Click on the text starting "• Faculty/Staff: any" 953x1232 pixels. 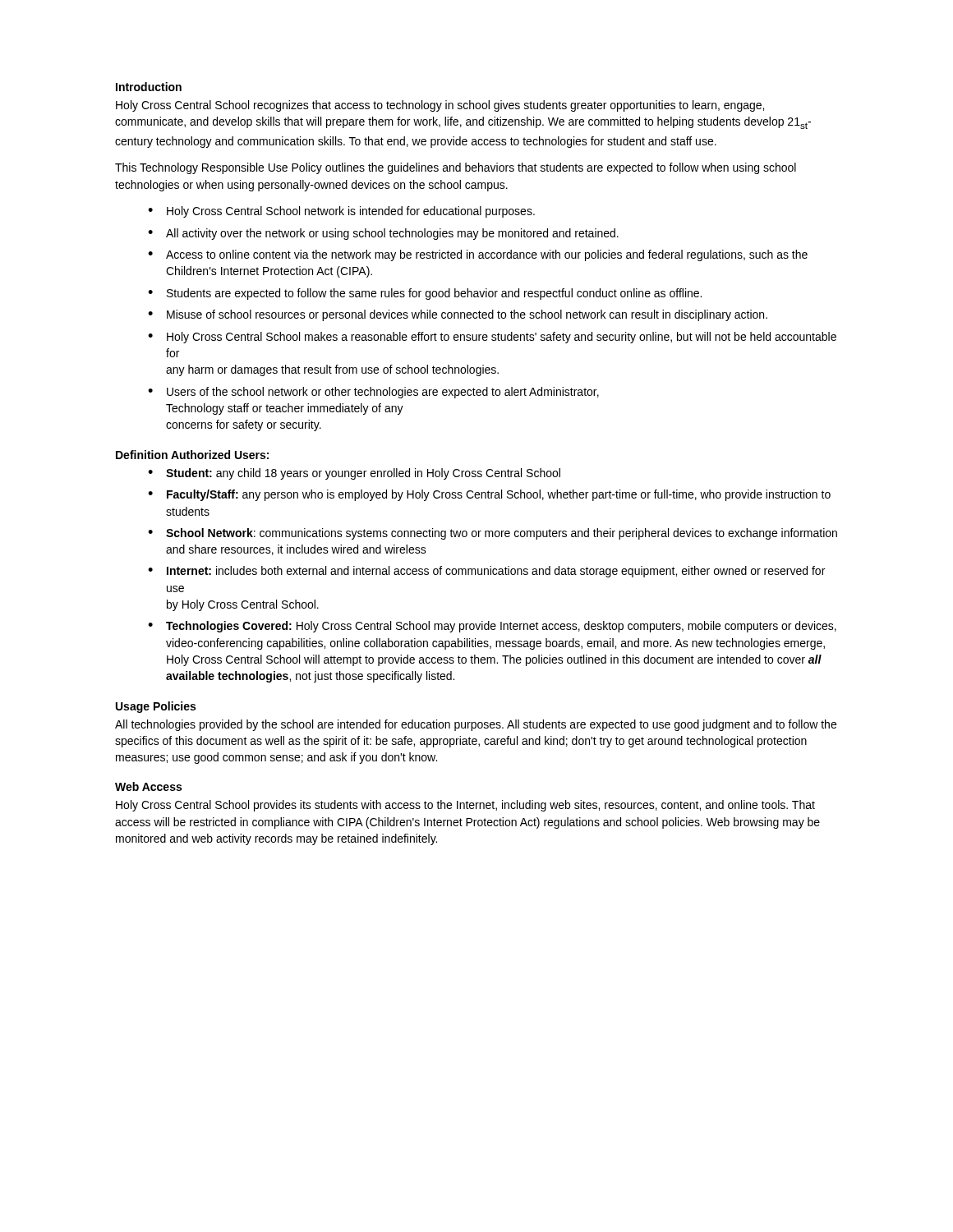(x=493, y=503)
